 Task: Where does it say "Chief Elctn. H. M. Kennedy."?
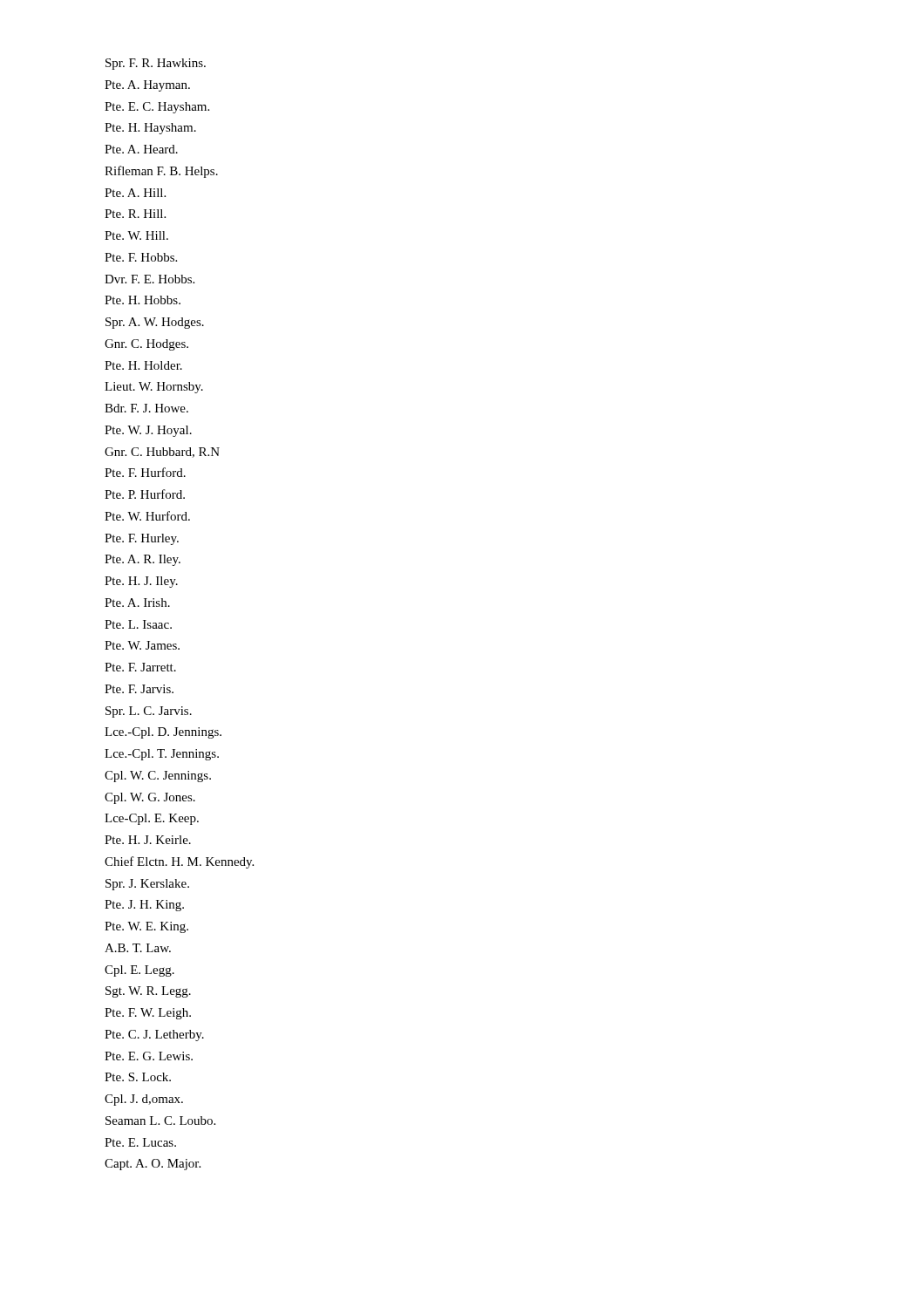180,861
